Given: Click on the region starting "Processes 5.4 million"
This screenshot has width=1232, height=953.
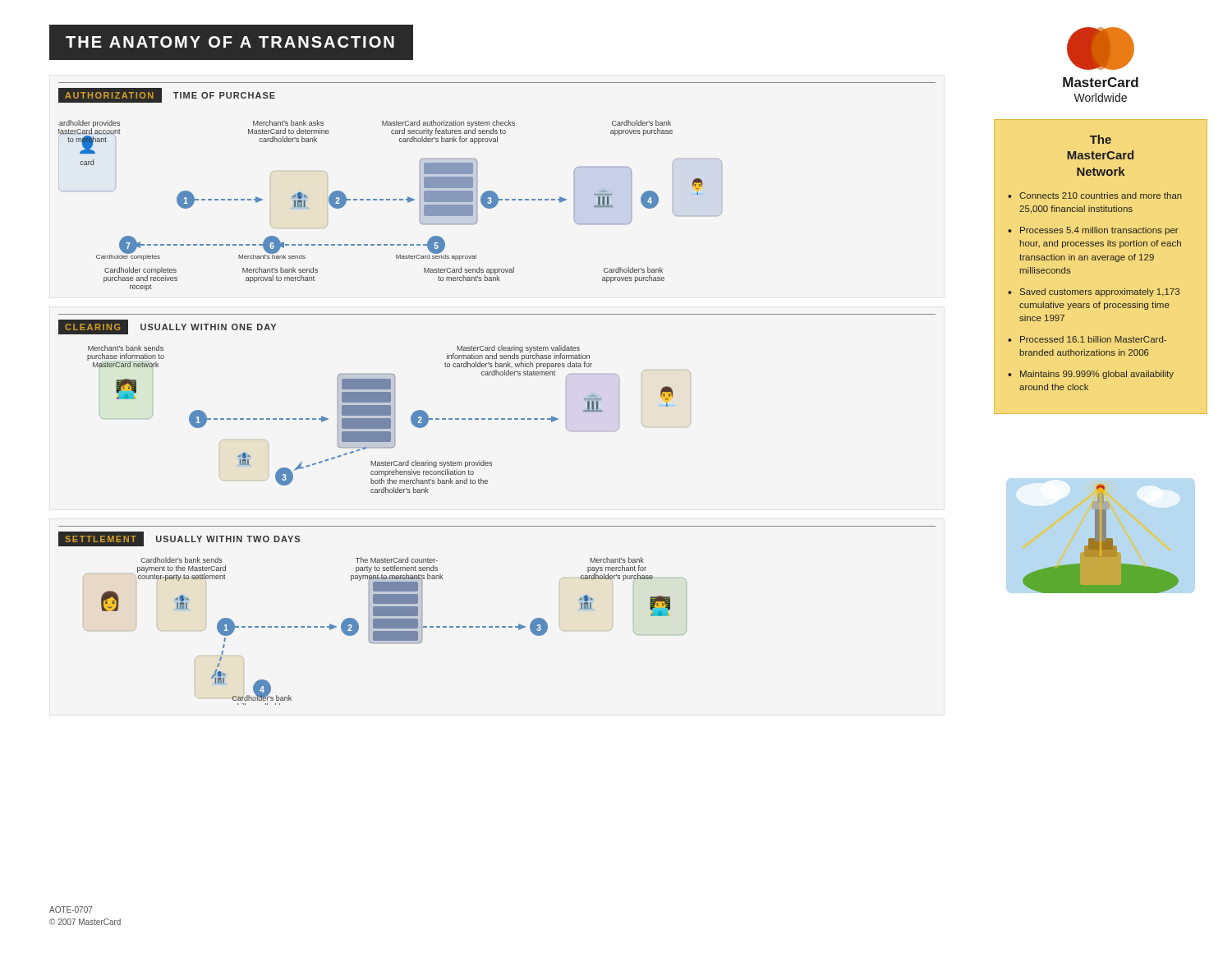Looking at the screenshot, I should point(1100,250).
